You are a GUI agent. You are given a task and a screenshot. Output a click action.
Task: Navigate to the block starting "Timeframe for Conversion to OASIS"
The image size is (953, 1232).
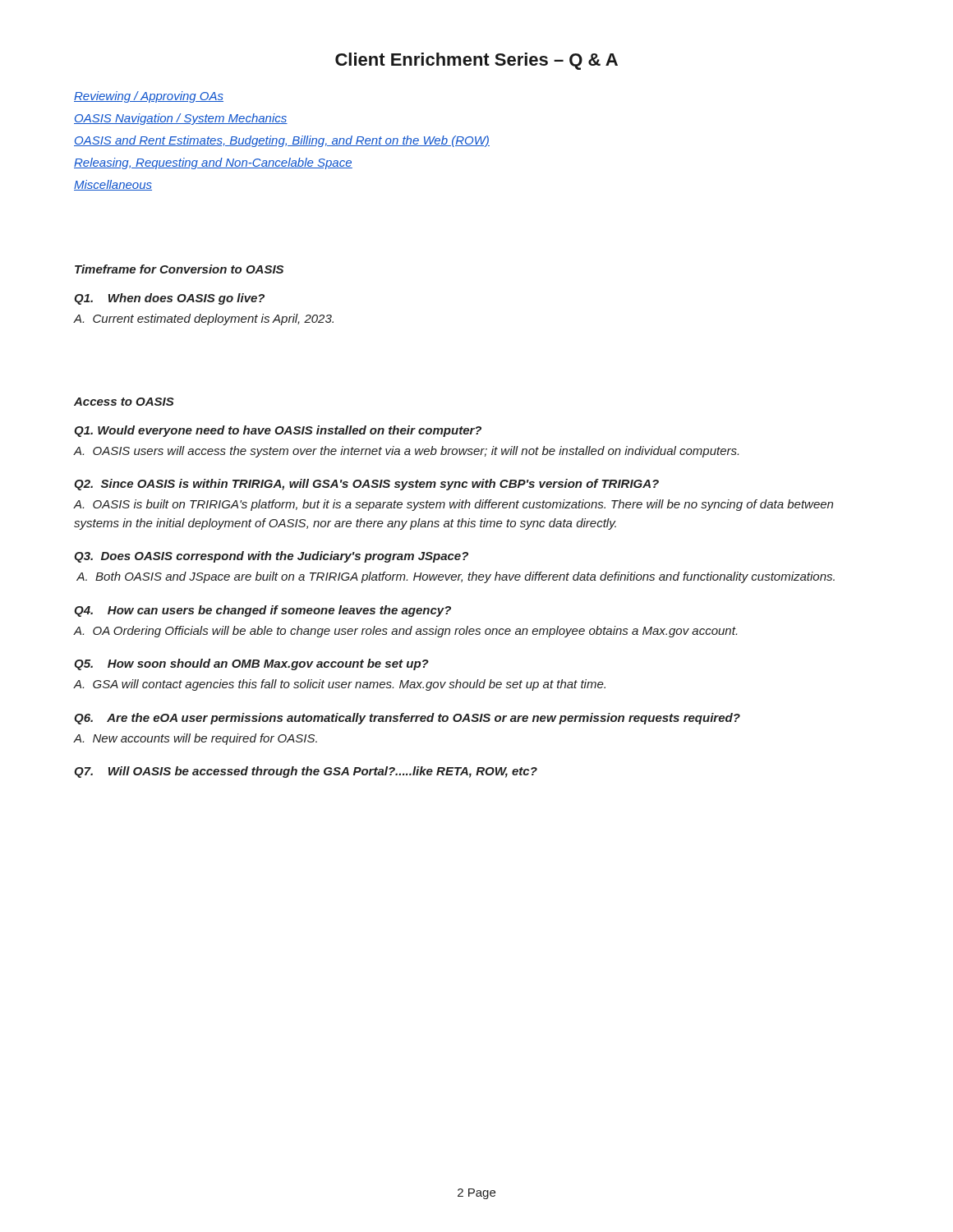(179, 269)
